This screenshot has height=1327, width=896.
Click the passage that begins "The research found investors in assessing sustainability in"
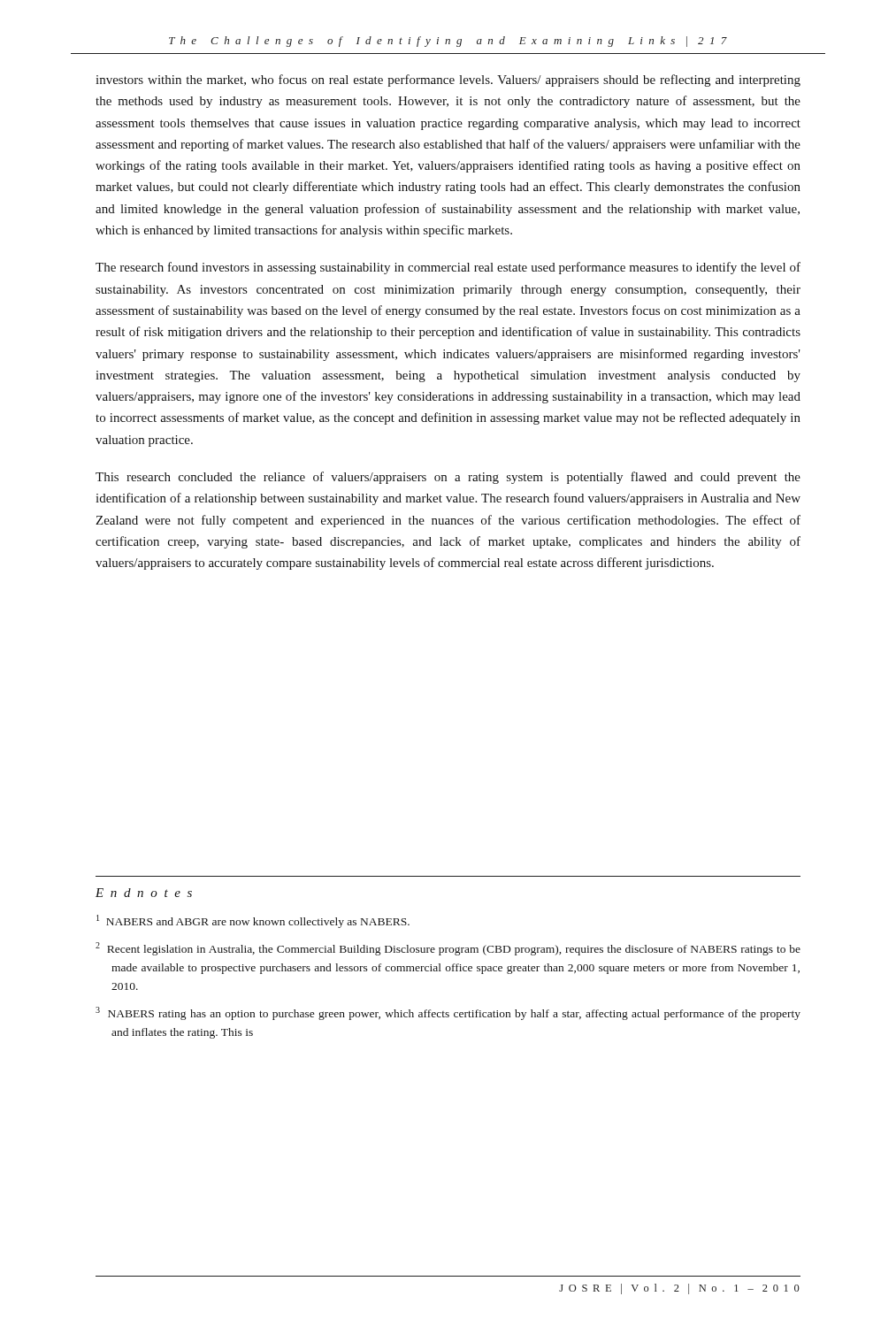tap(448, 353)
